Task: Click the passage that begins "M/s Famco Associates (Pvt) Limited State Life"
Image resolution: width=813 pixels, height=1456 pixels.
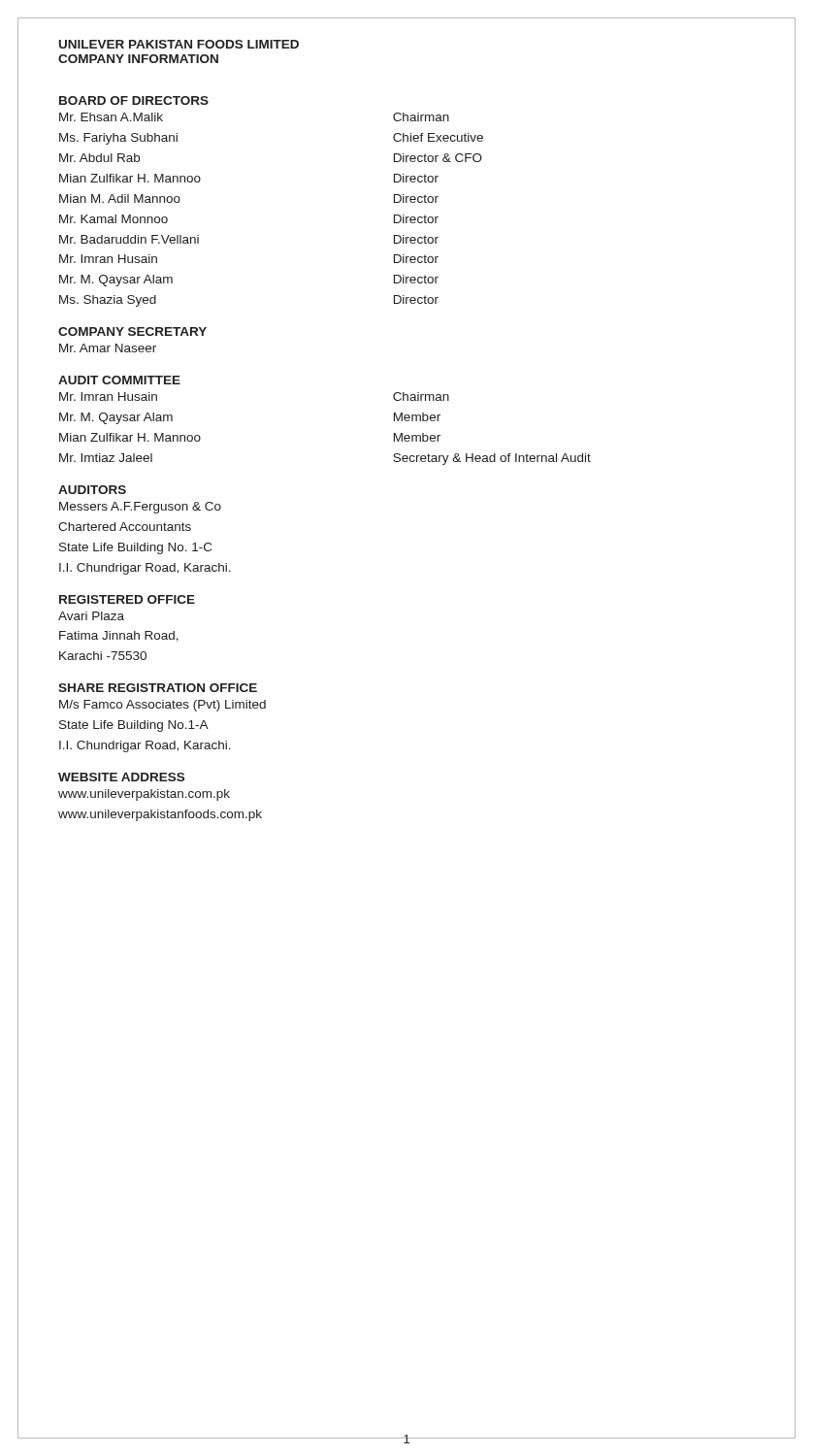Action: point(163,706)
